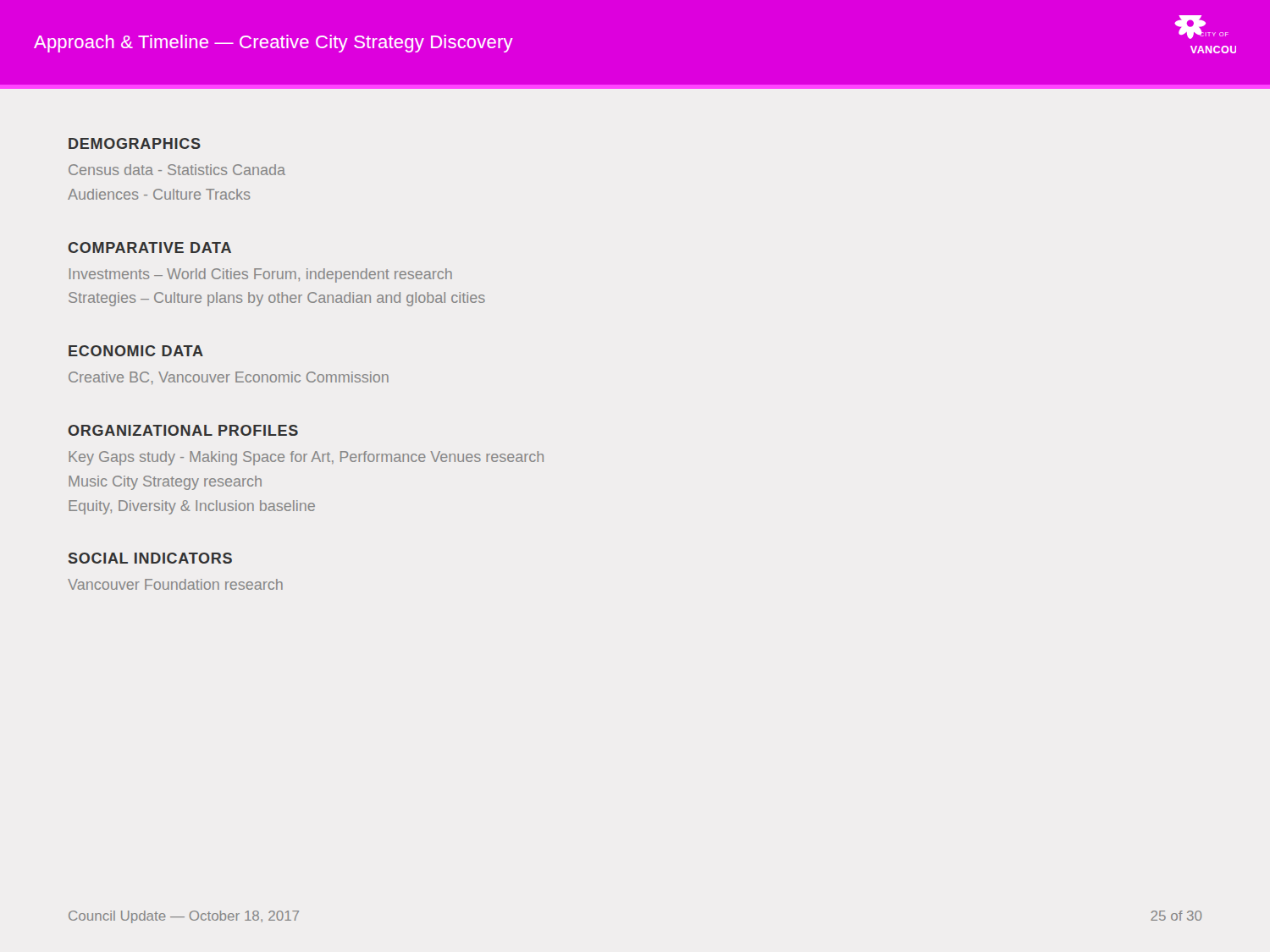This screenshot has height=952, width=1270.
Task: Select the section header that reads "SOCIAL INDICATORS"
Action: (x=150, y=559)
